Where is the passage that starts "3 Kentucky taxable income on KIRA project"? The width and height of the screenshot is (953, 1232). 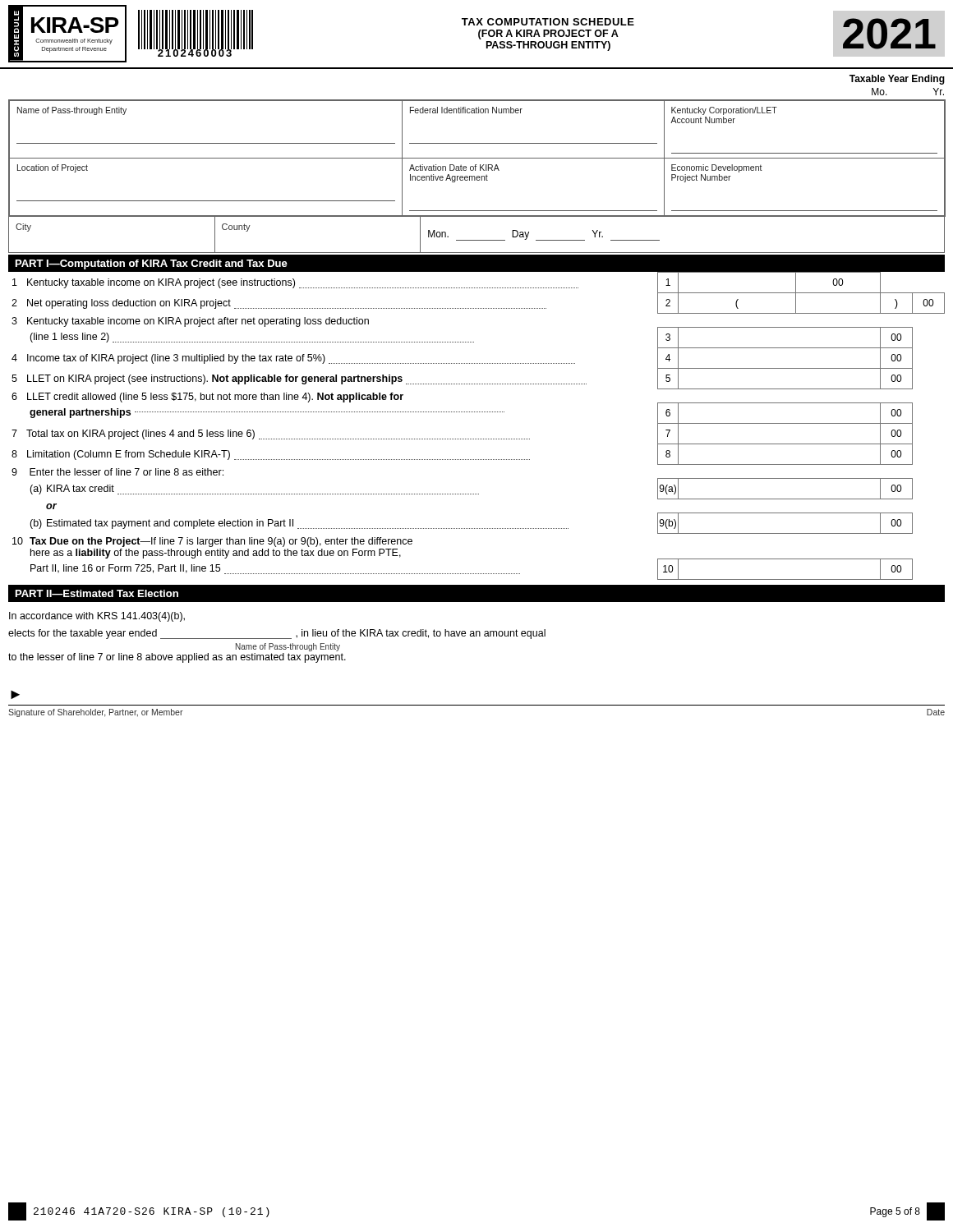[190, 321]
